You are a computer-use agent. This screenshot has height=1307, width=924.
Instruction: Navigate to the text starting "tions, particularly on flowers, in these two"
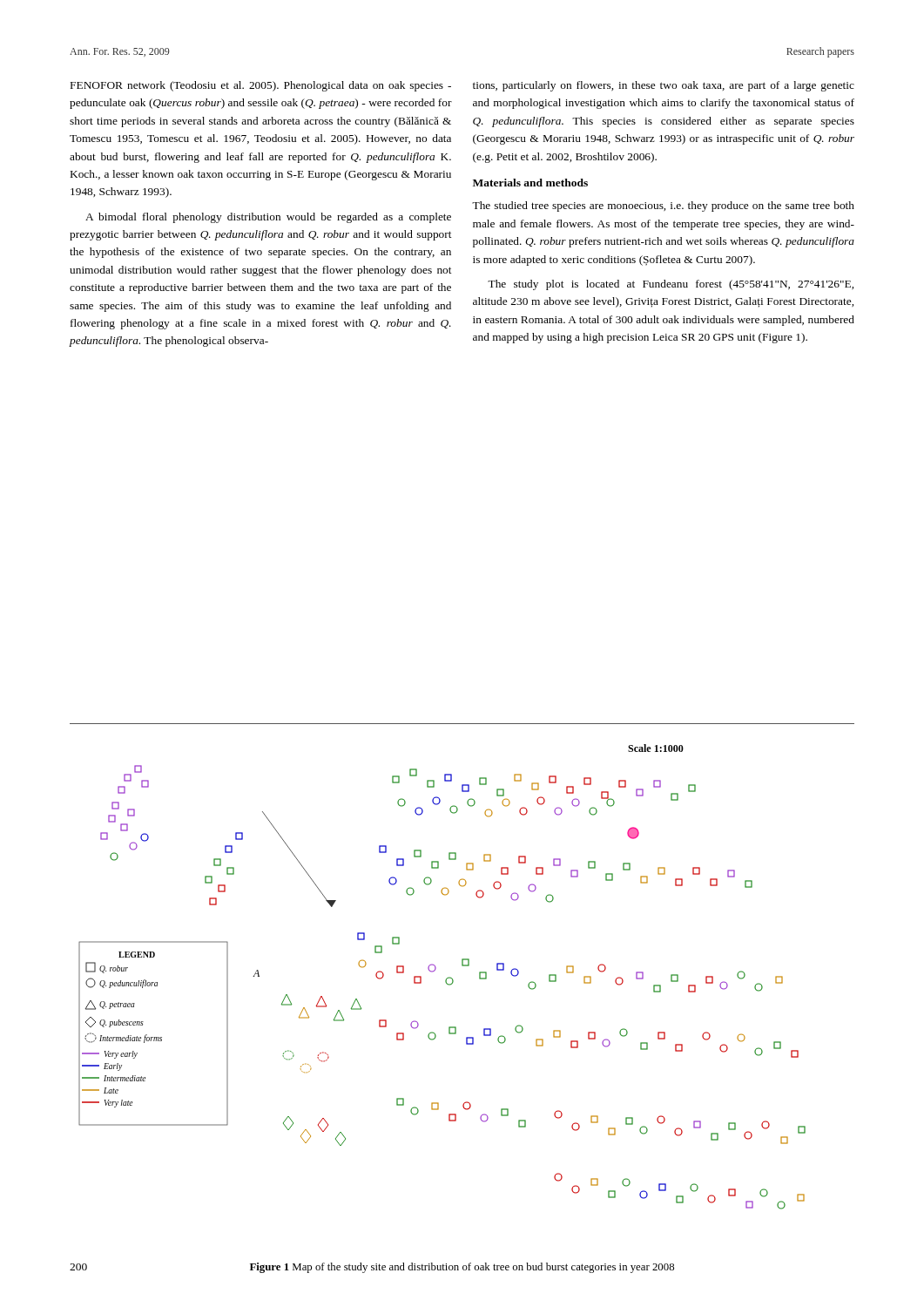point(663,121)
